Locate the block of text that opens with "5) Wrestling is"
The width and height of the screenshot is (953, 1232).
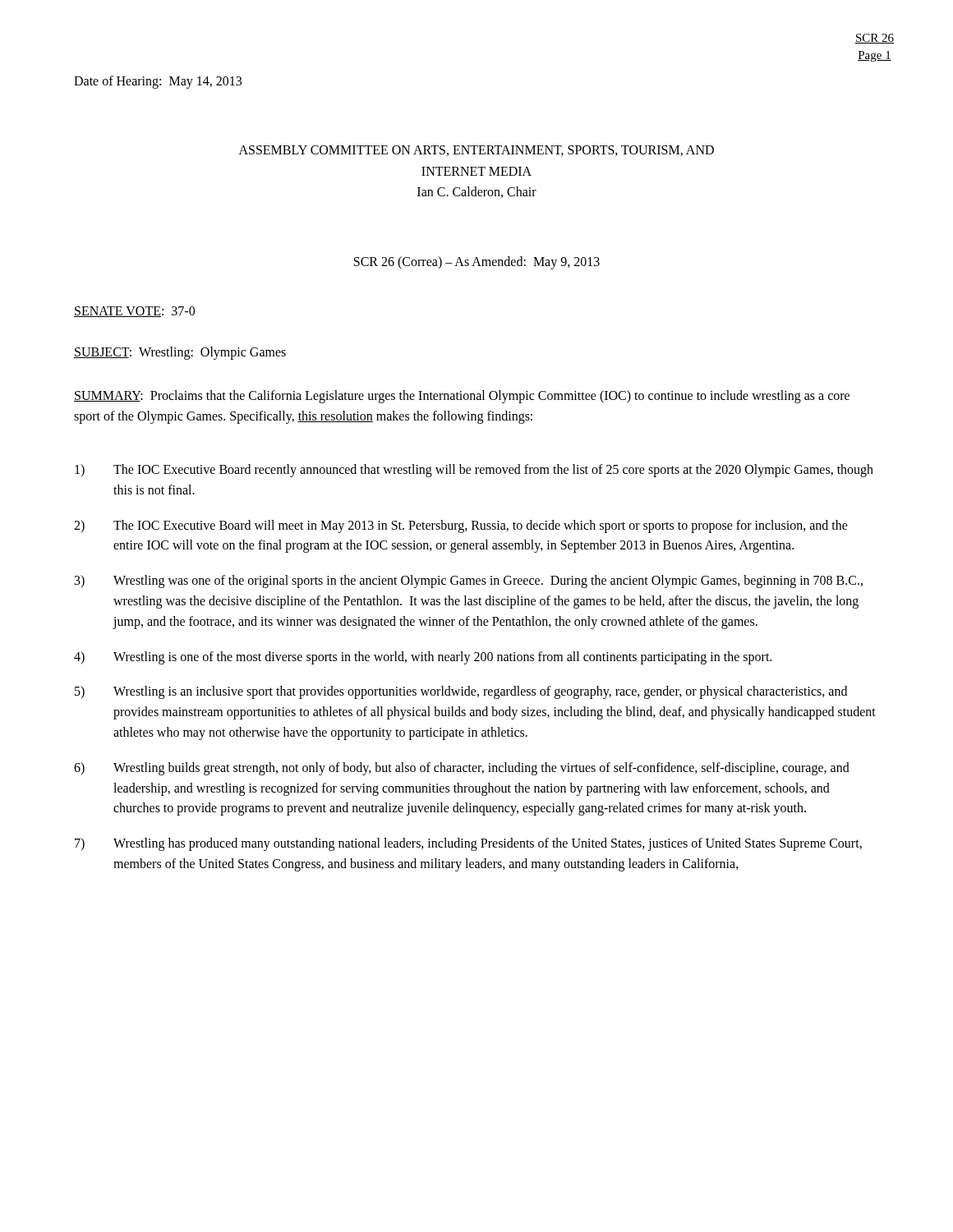476,713
